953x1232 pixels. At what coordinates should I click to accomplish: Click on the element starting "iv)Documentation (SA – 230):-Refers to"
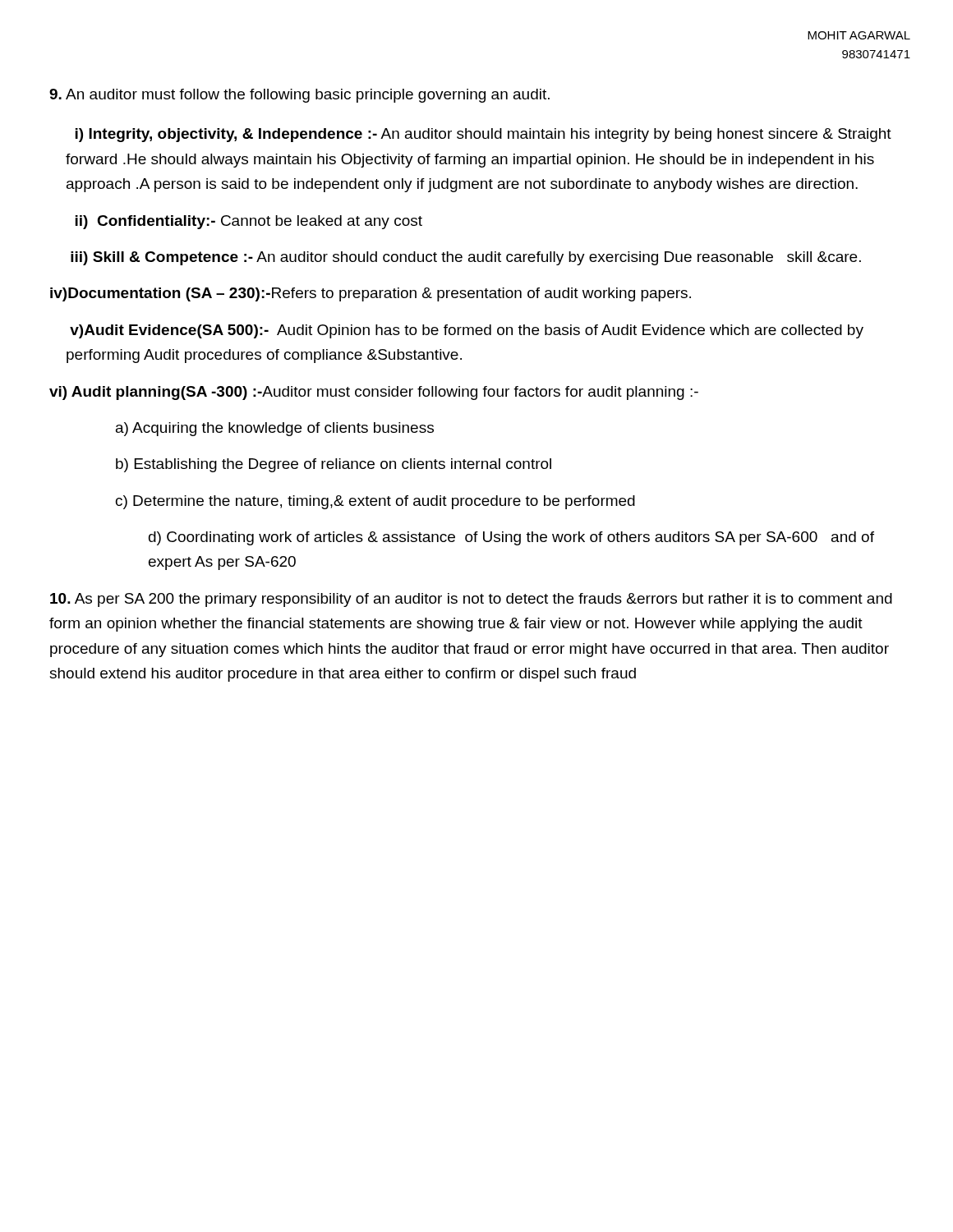click(371, 293)
